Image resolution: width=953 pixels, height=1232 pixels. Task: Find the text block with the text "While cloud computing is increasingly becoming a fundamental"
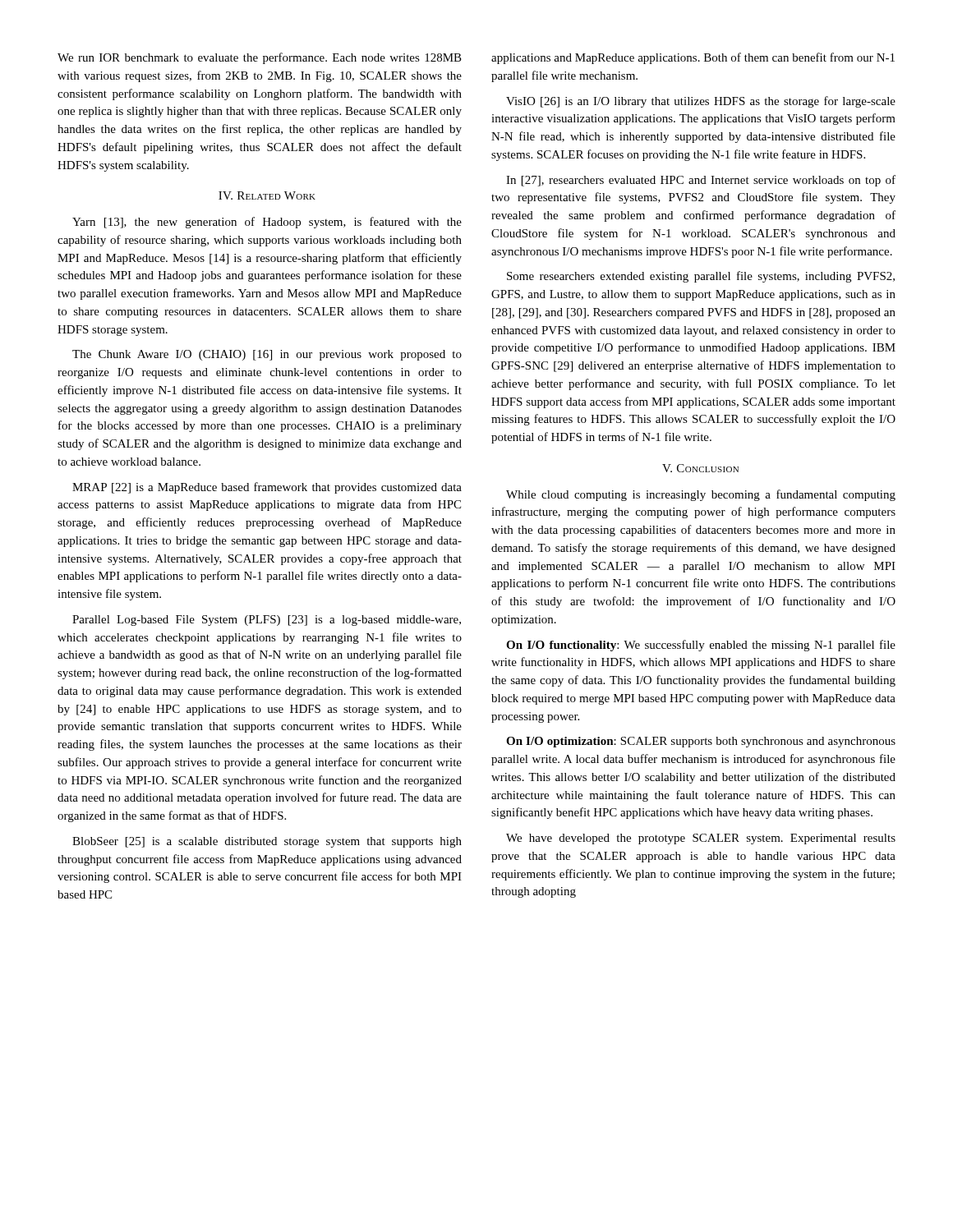coord(693,557)
